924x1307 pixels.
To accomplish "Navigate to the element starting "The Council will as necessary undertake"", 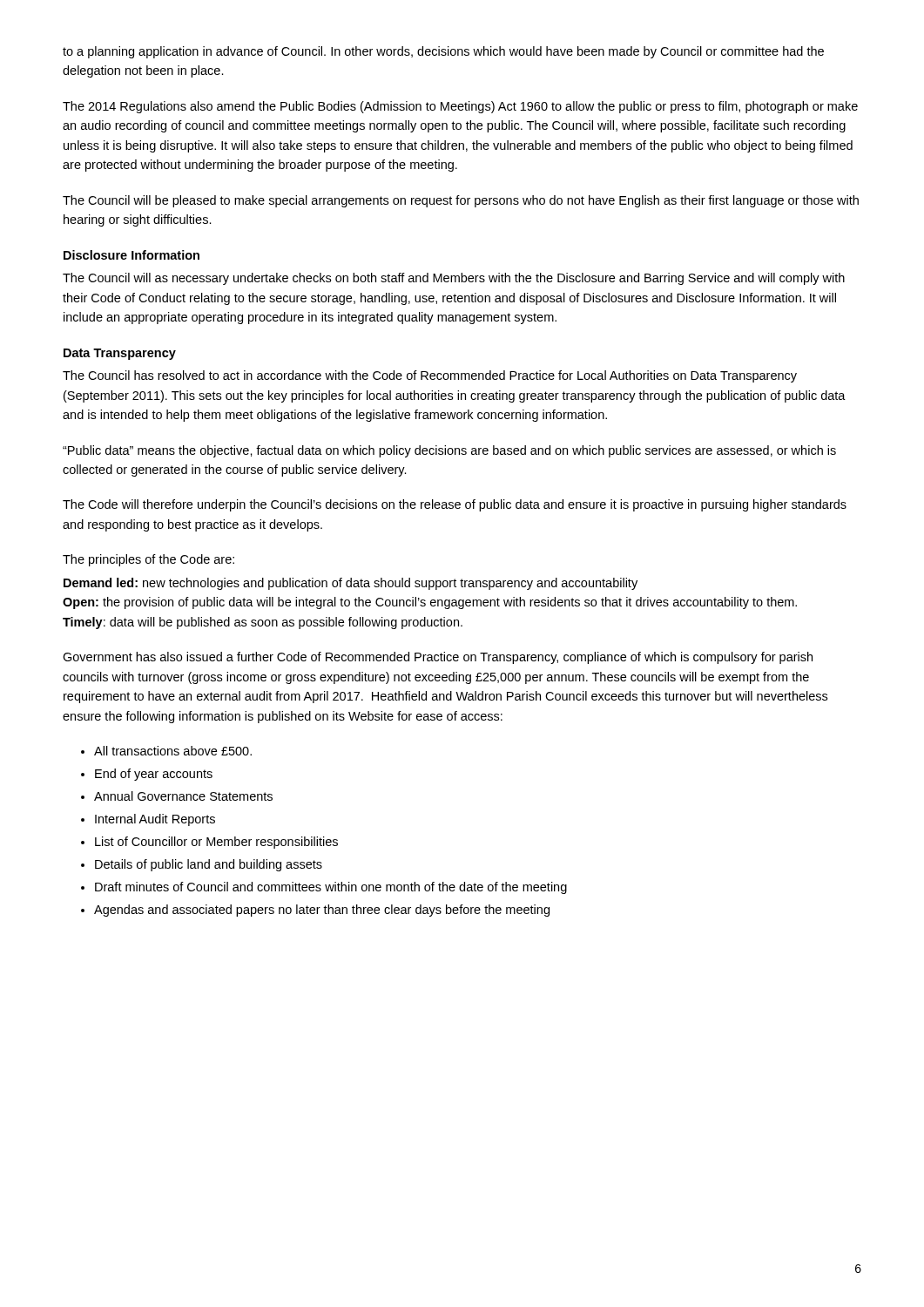I will pos(454,298).
